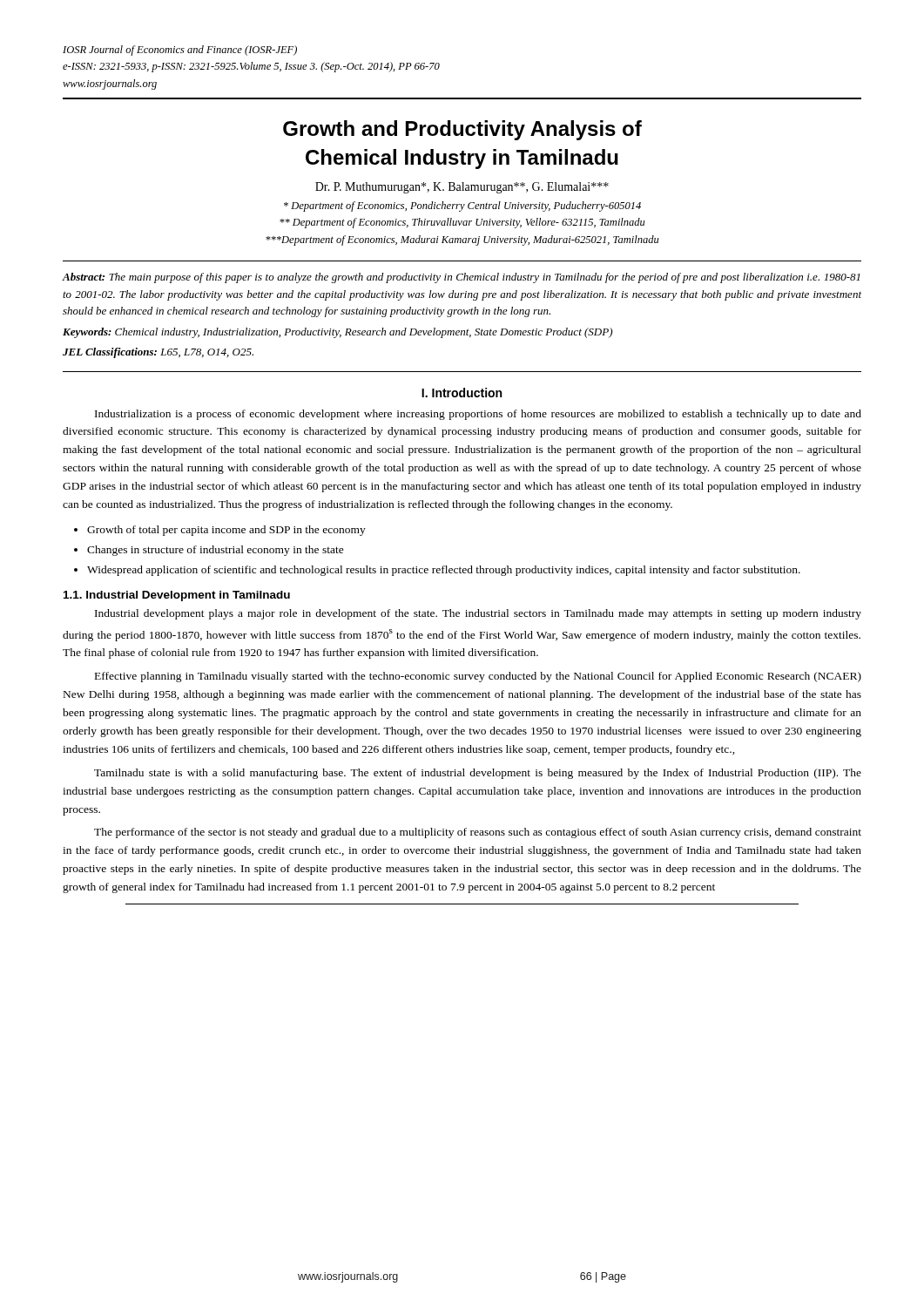Navigate to the region starting "Department of Economics,"
924x1307 pixels.
462,222
